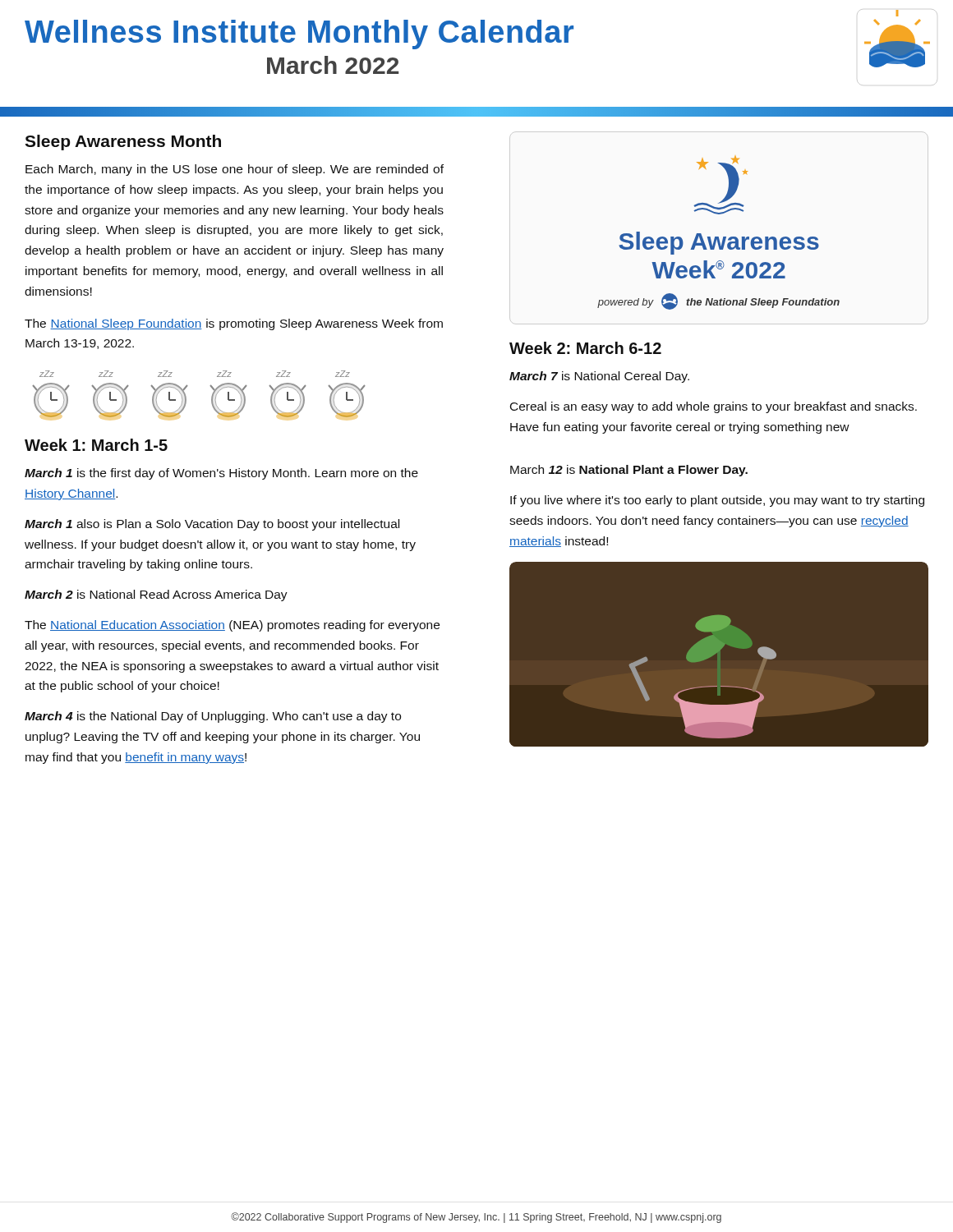
Task: Locate the text block with the text "The National Sleep Foundation is promoting Sleep Awareness"
Action: click(x=234, y=334)
